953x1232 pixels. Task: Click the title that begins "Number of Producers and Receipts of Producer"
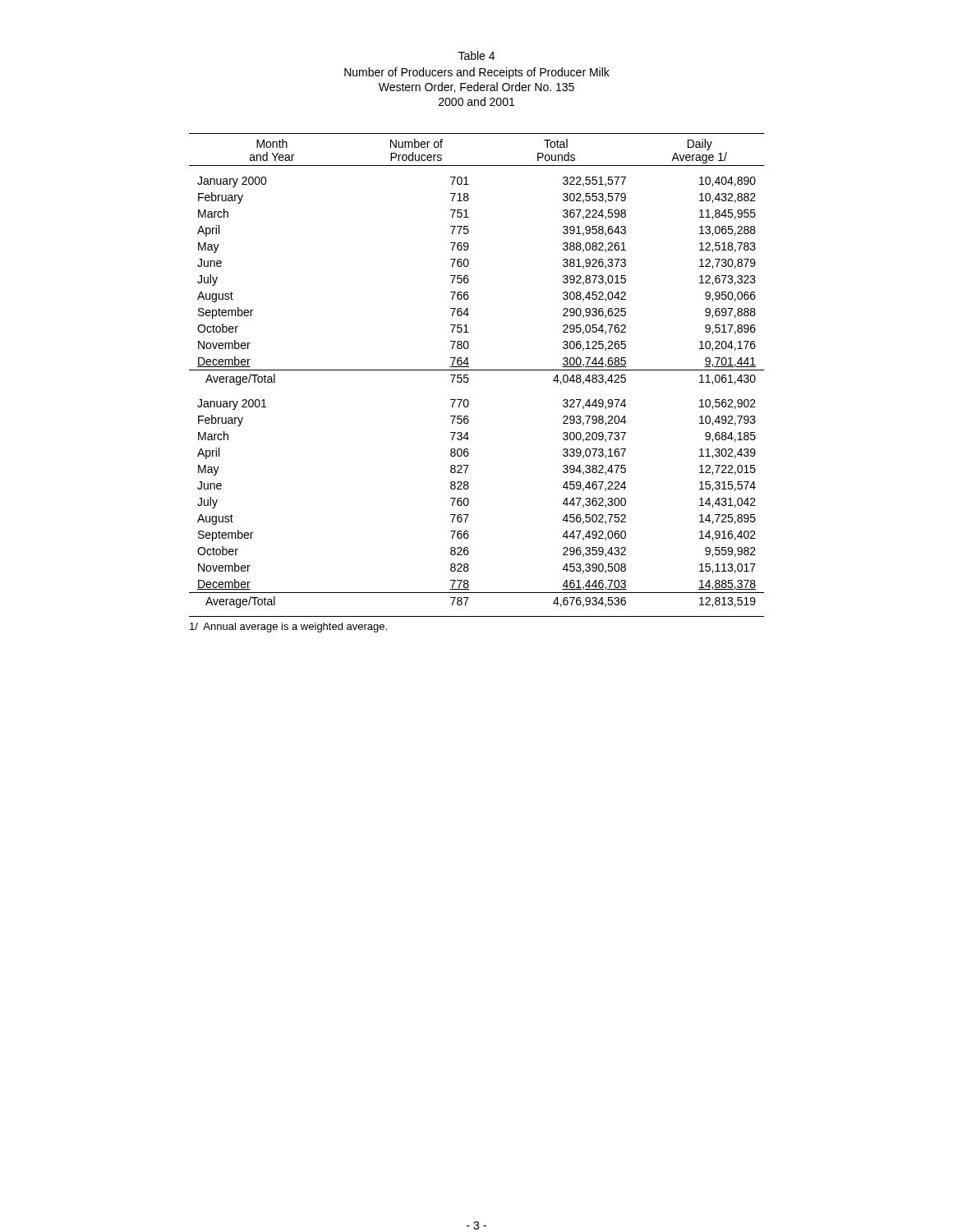(476, 87)
